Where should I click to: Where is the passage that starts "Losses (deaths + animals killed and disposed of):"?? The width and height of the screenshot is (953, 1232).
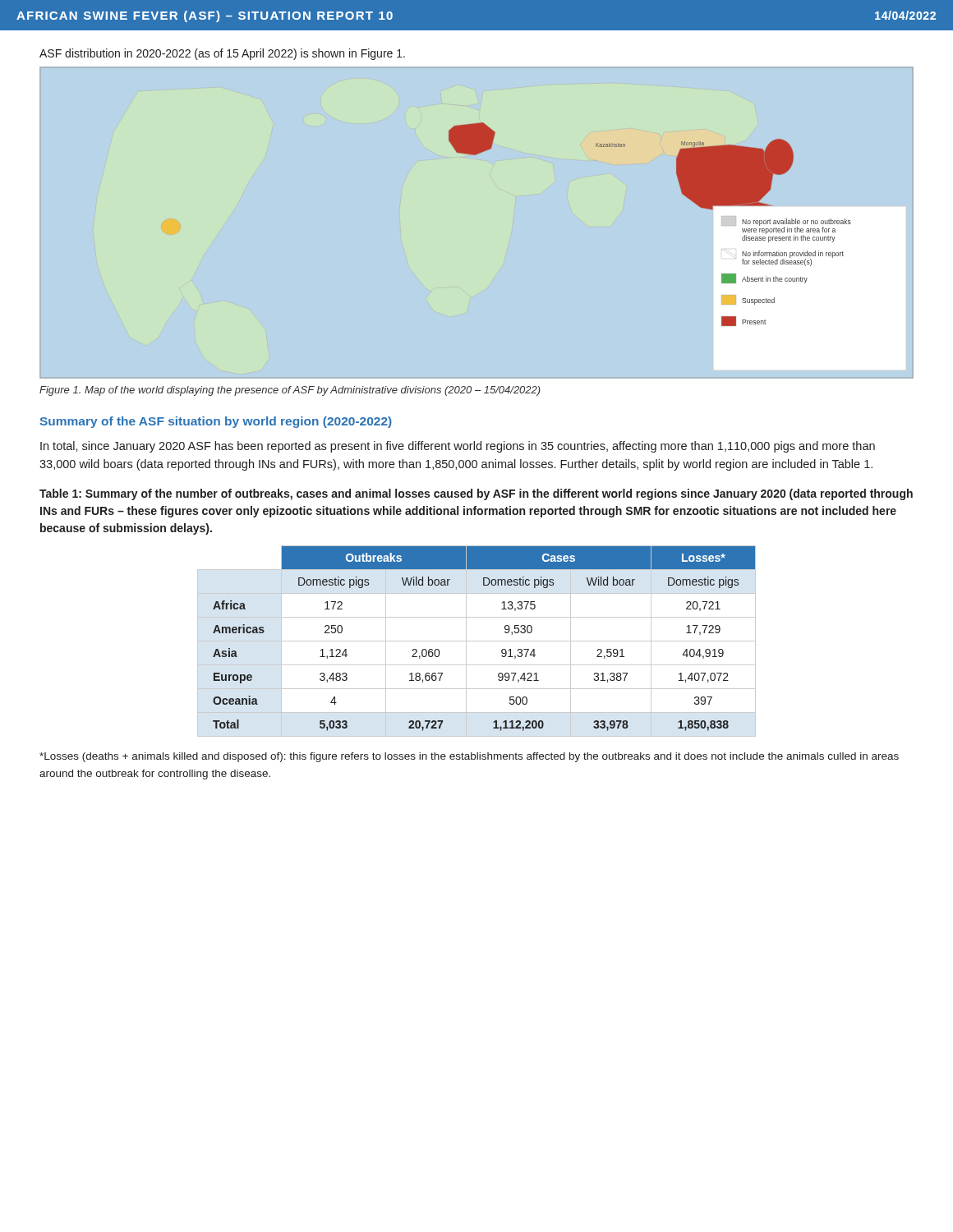[x=469, y=765]
